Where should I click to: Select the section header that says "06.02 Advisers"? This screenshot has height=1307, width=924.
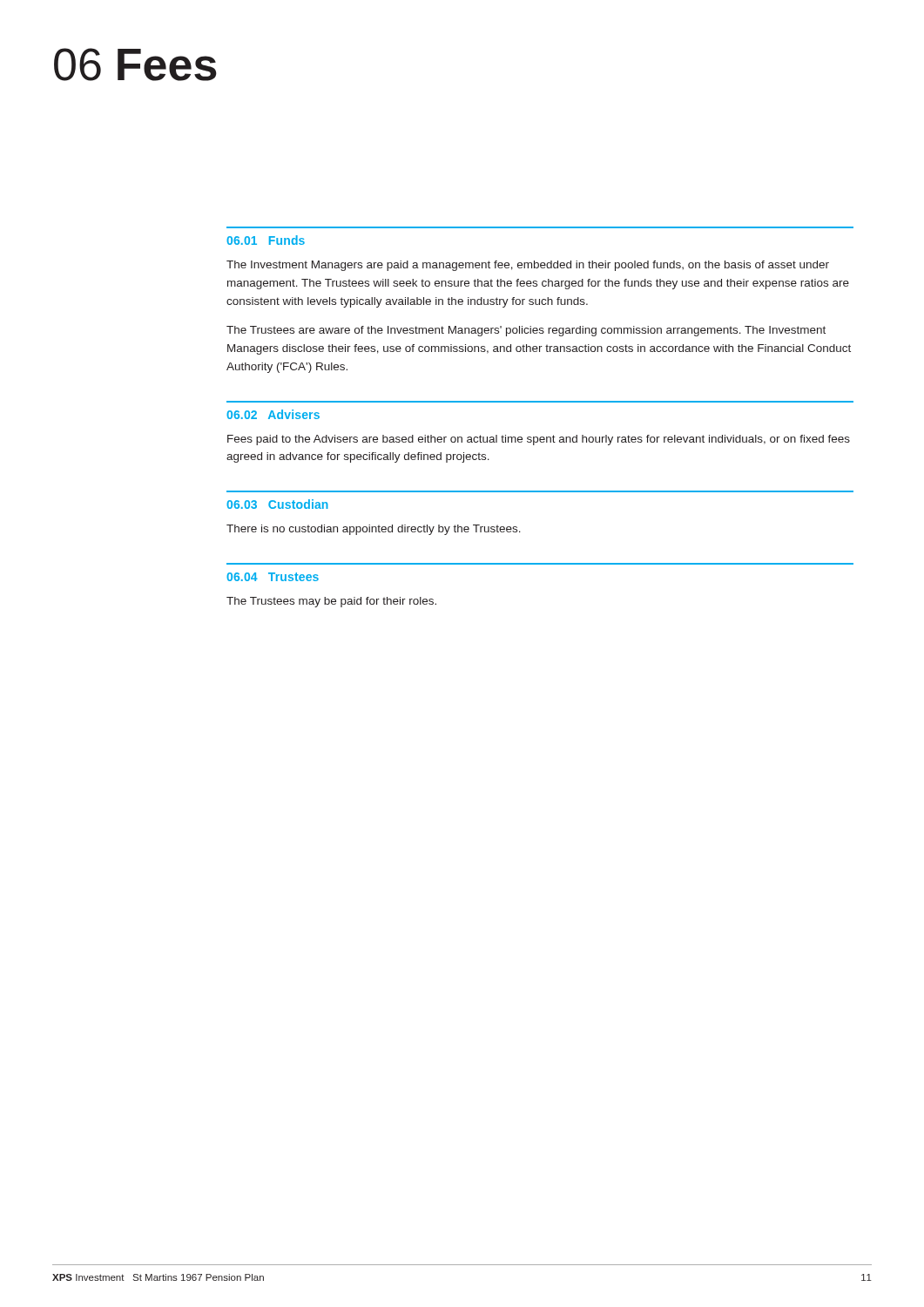273,414
